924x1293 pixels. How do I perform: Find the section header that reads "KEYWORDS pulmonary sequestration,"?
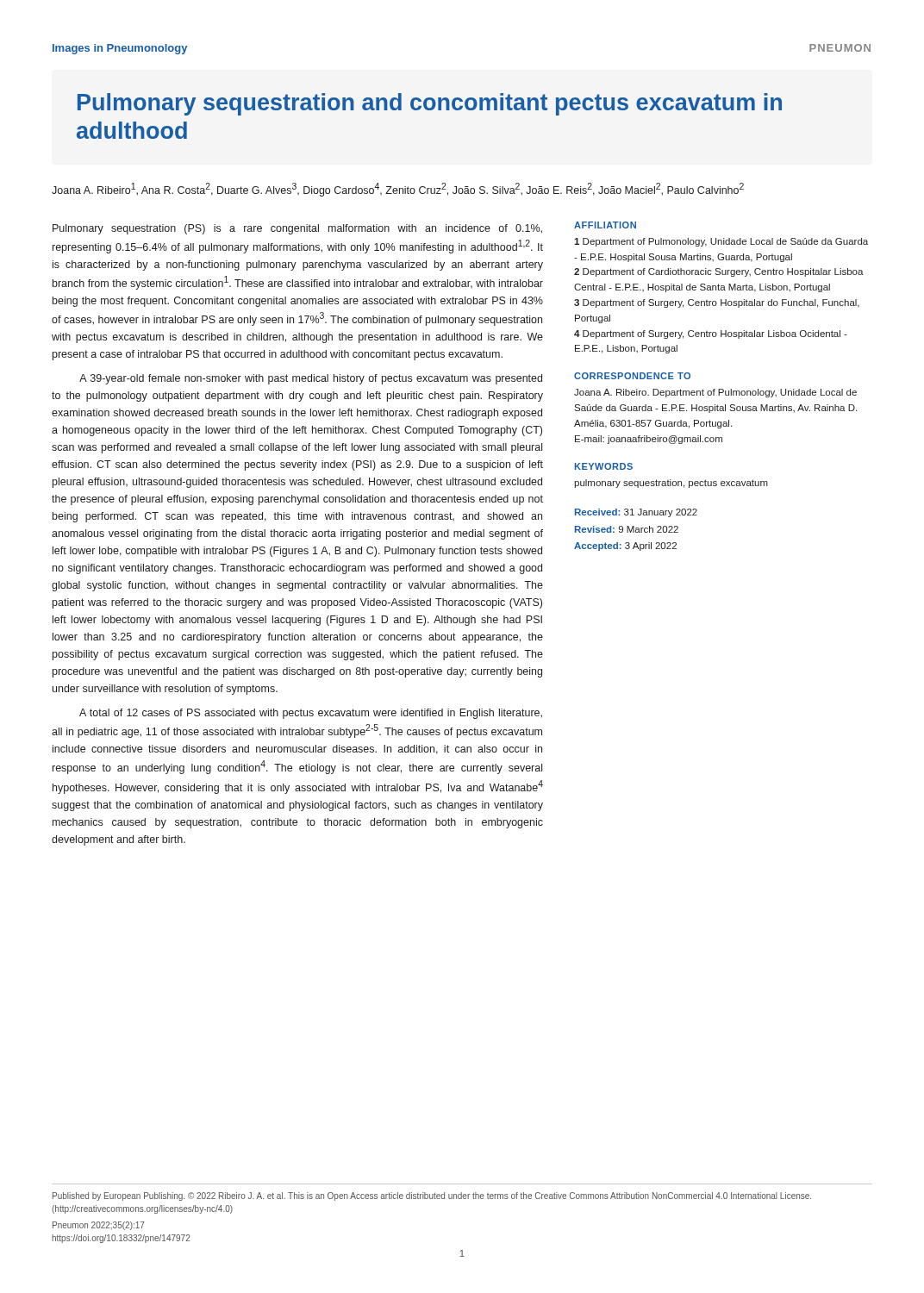[x=723, y=476]
